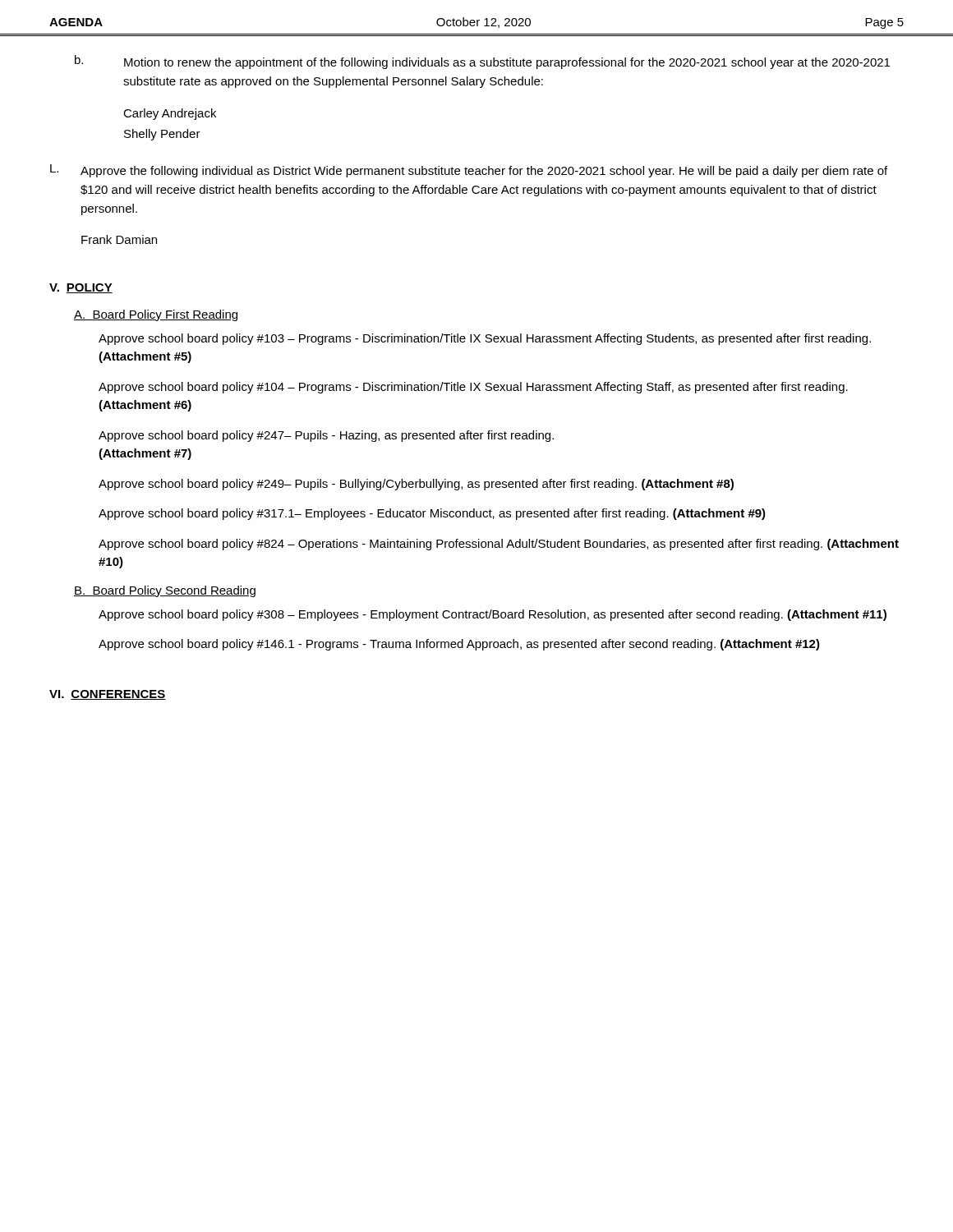Find the element starting "Approve school board policy #249– Pupils"
The height and width of the screenshot is (1232, 953).
pyautogui.click(x=416, y=483)
